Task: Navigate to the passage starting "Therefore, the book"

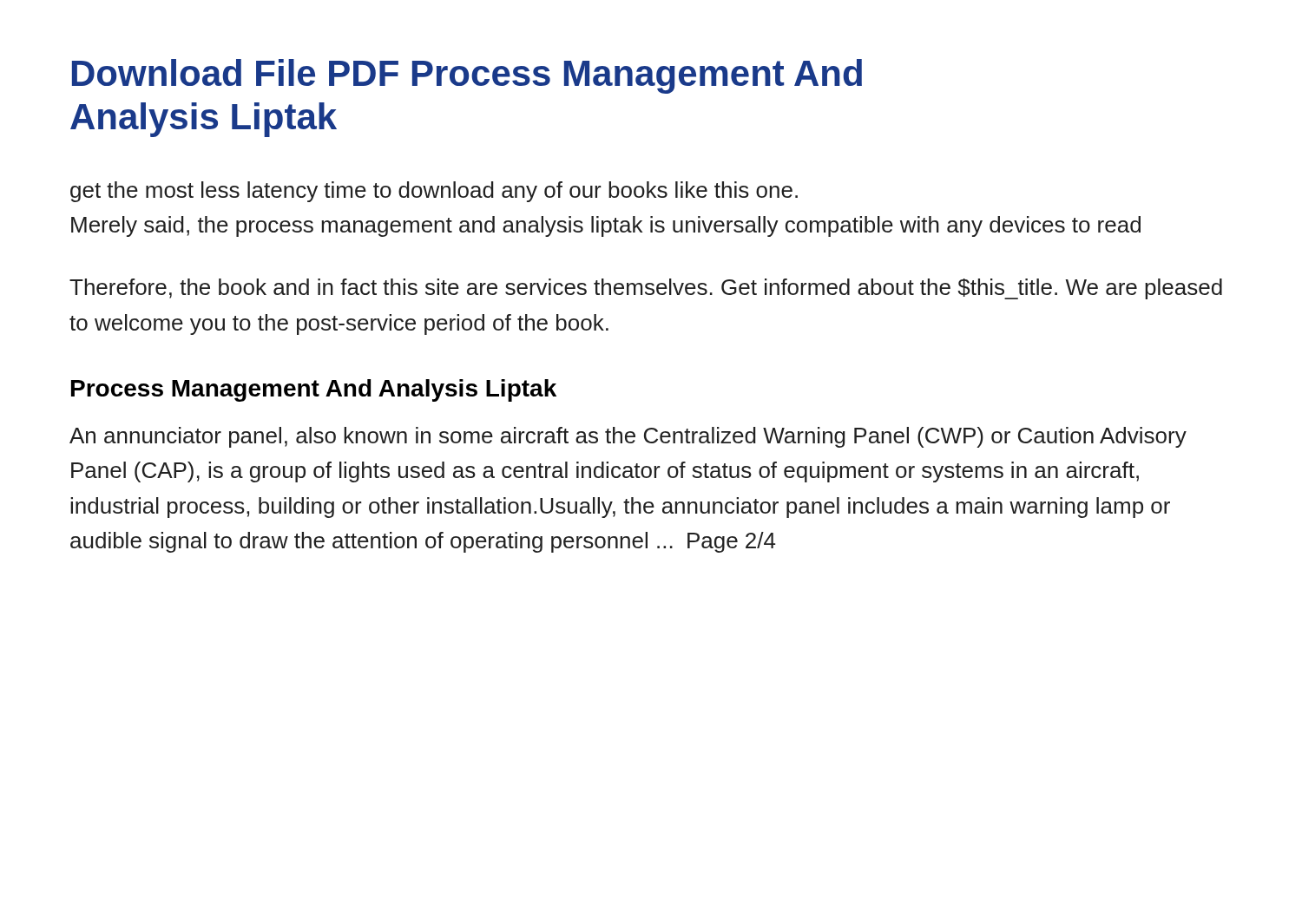Action: click(651, 305)
